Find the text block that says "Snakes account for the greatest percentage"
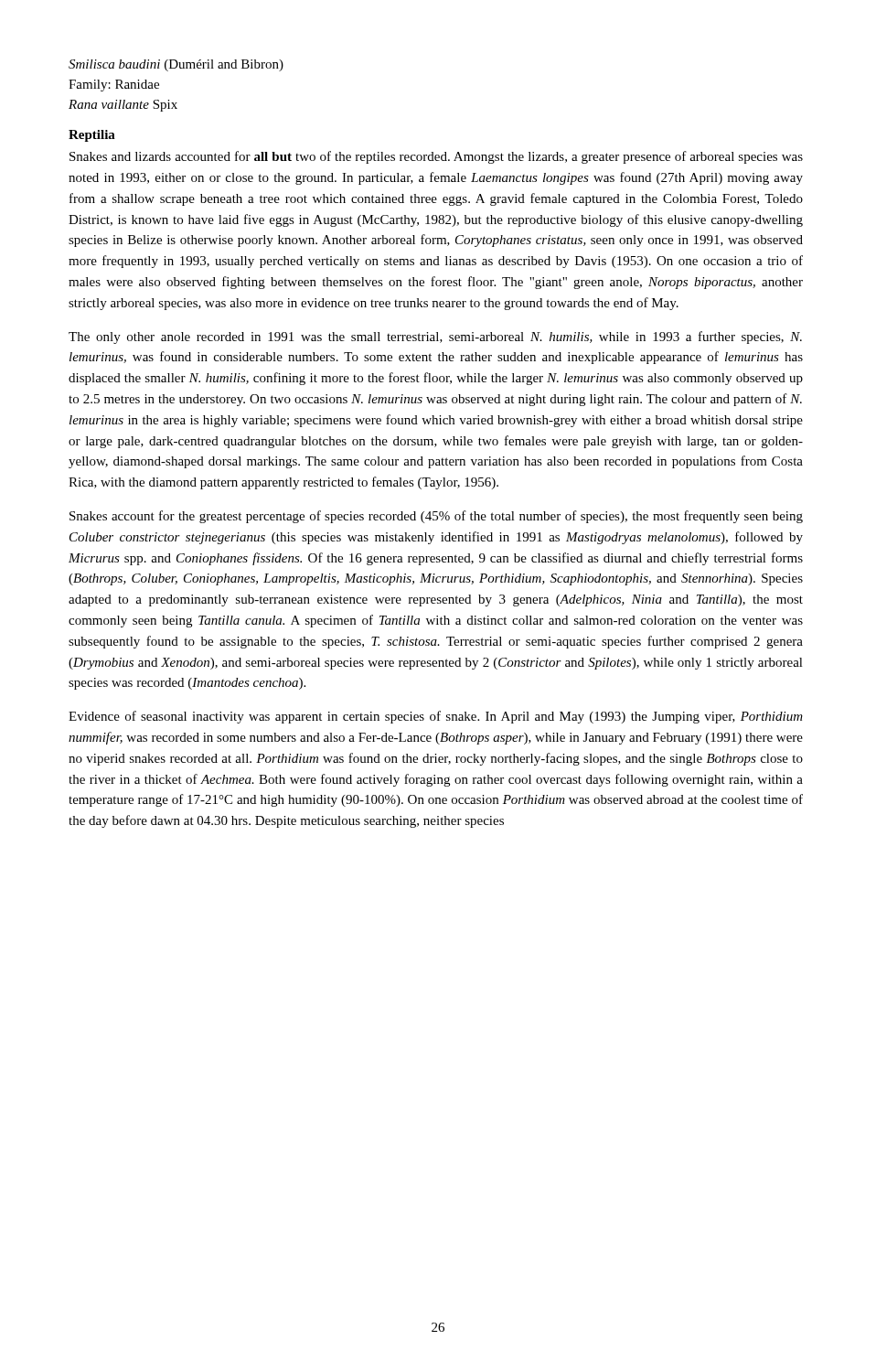Viewport: 876px width, 1372px height. coord(436,599)
